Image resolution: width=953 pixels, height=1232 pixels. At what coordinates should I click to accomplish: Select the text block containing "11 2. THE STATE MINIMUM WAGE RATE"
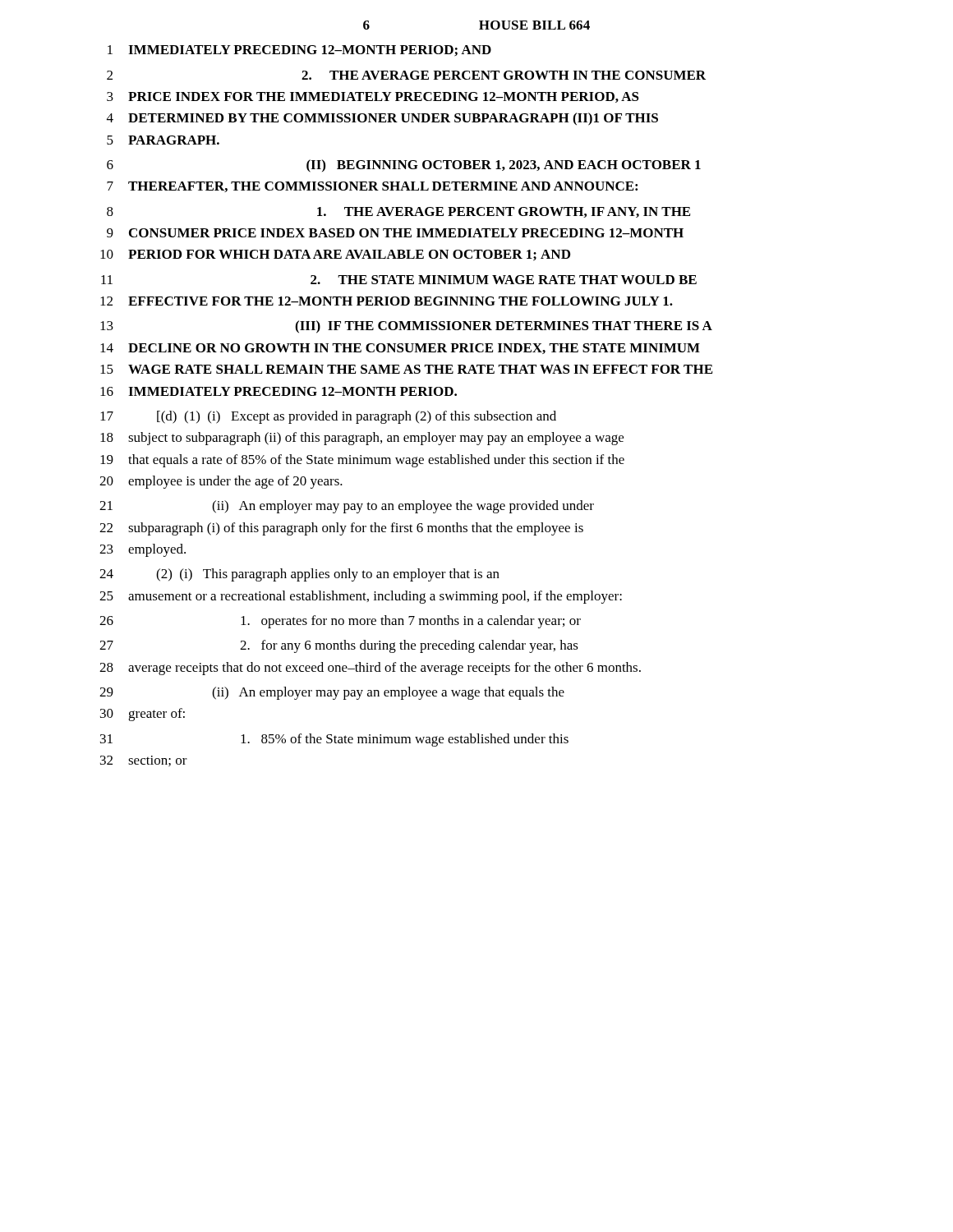476,280
